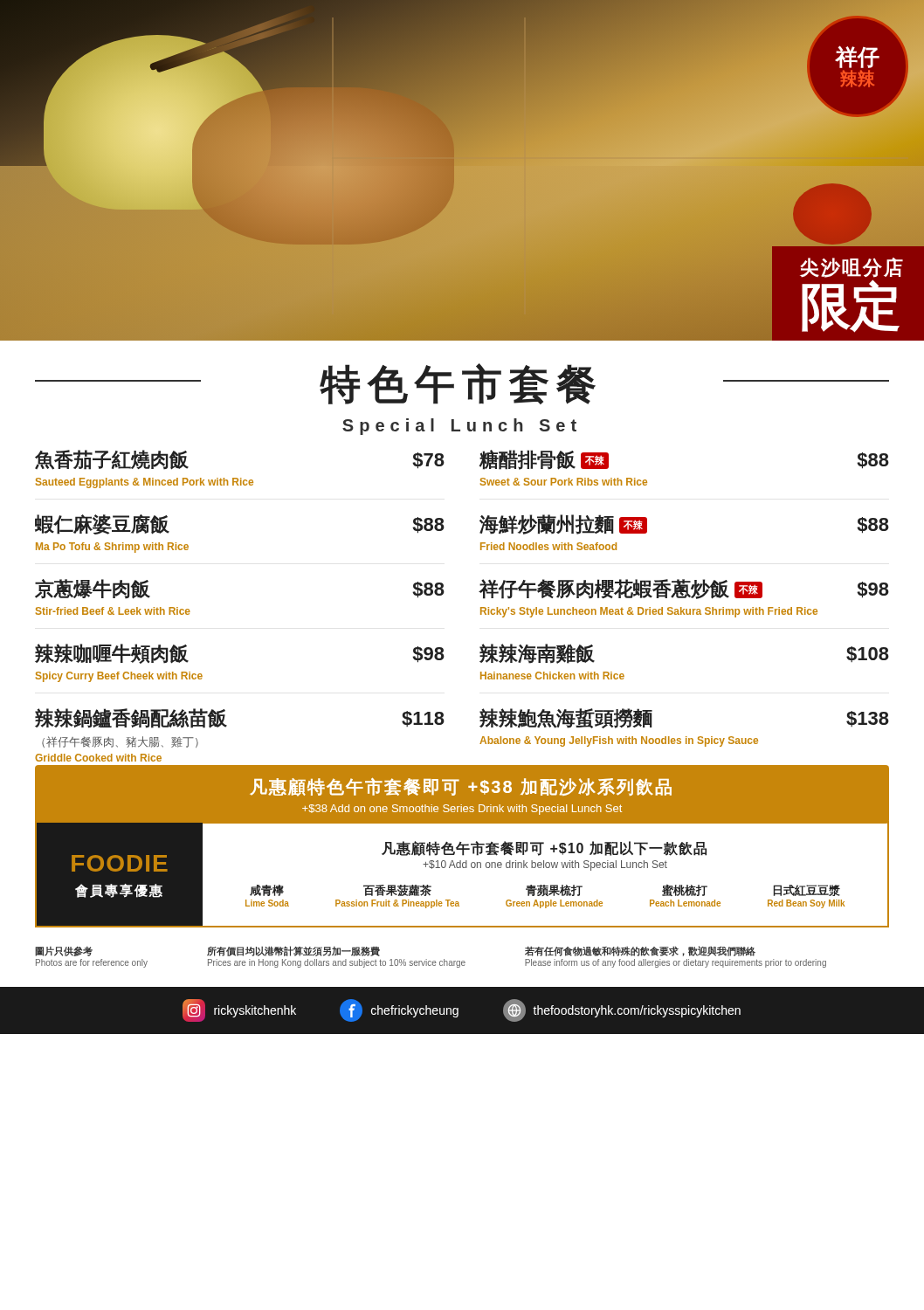Navigate to the region starting "特色午市套餐 Special Lunch Set"
The width and height of the screenshot is (924, 1310).
click(x=462, y=397)
